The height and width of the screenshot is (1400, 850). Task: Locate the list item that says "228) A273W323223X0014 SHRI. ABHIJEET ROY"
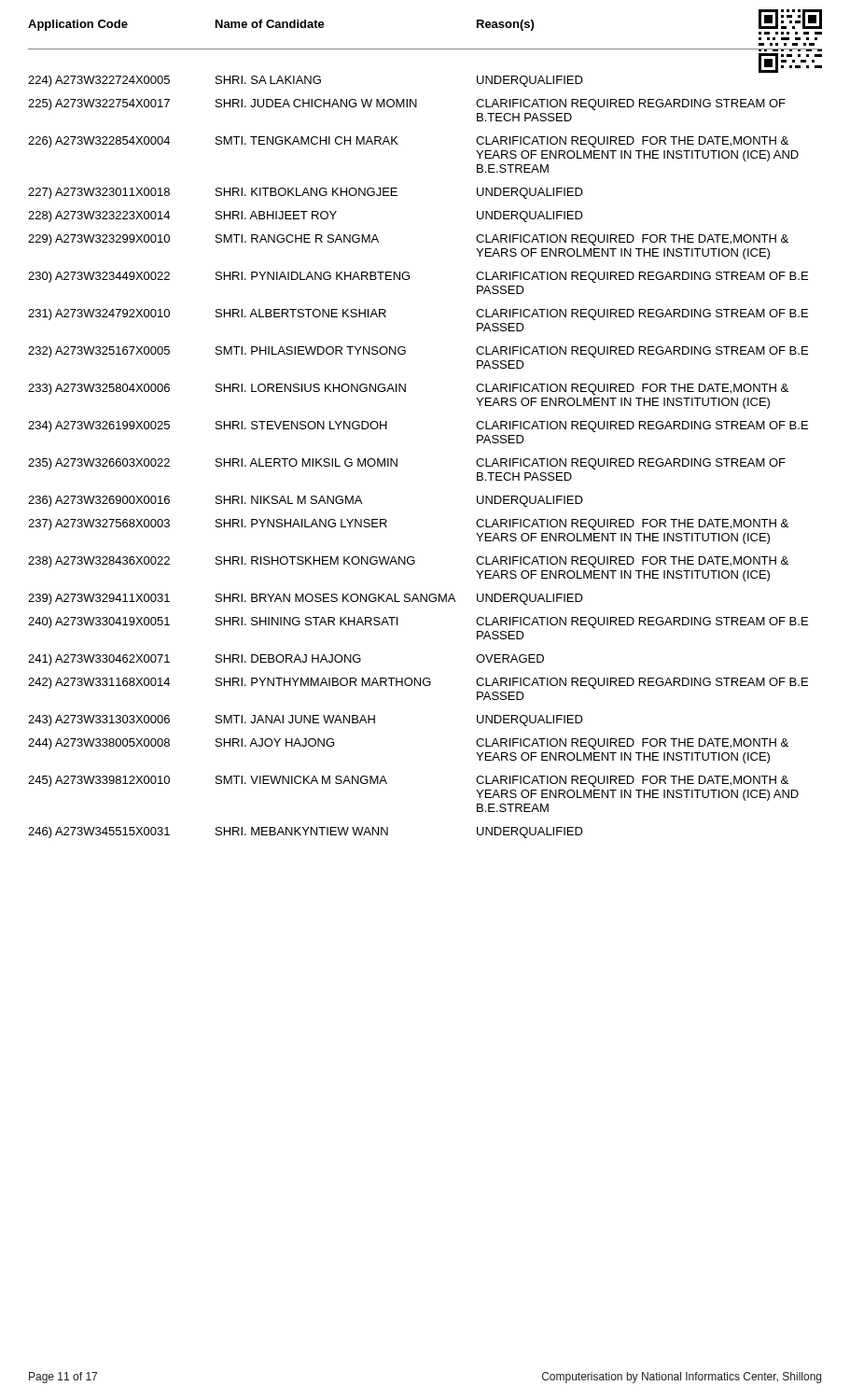[x=306, y=217]
